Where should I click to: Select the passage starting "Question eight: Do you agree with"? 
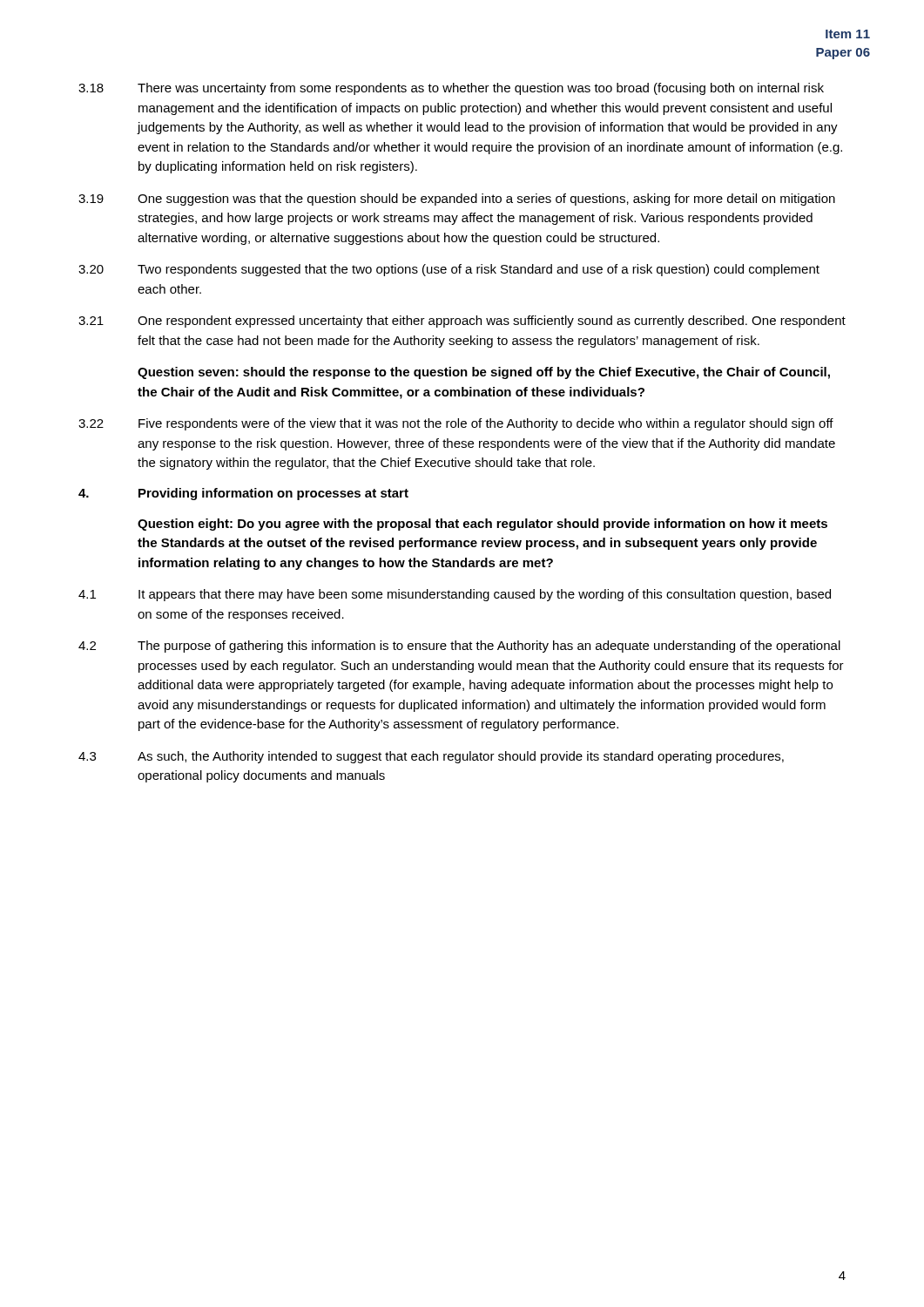pos(483,542)
